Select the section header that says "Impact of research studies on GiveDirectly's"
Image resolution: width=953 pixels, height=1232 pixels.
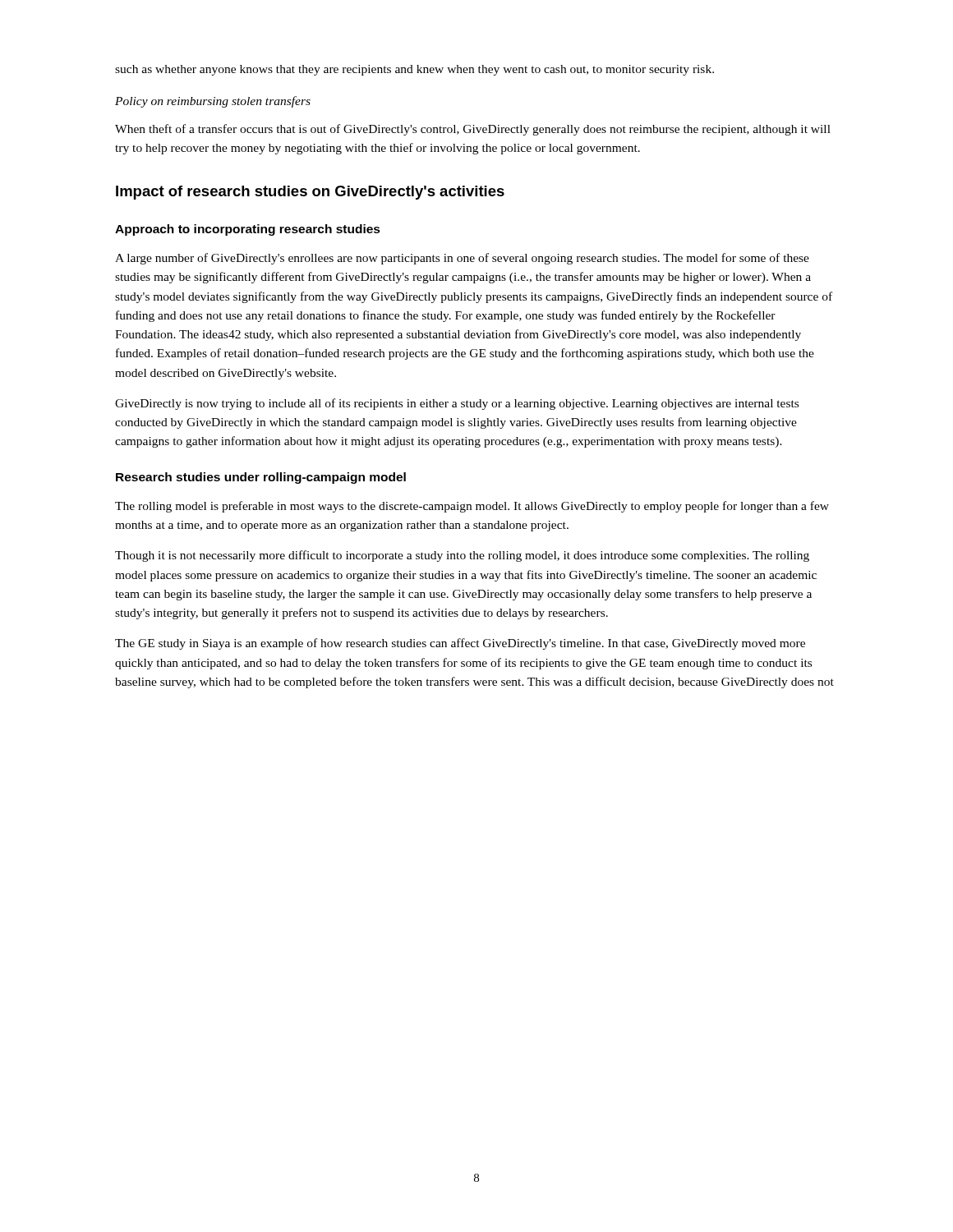(x=310, y=191)
